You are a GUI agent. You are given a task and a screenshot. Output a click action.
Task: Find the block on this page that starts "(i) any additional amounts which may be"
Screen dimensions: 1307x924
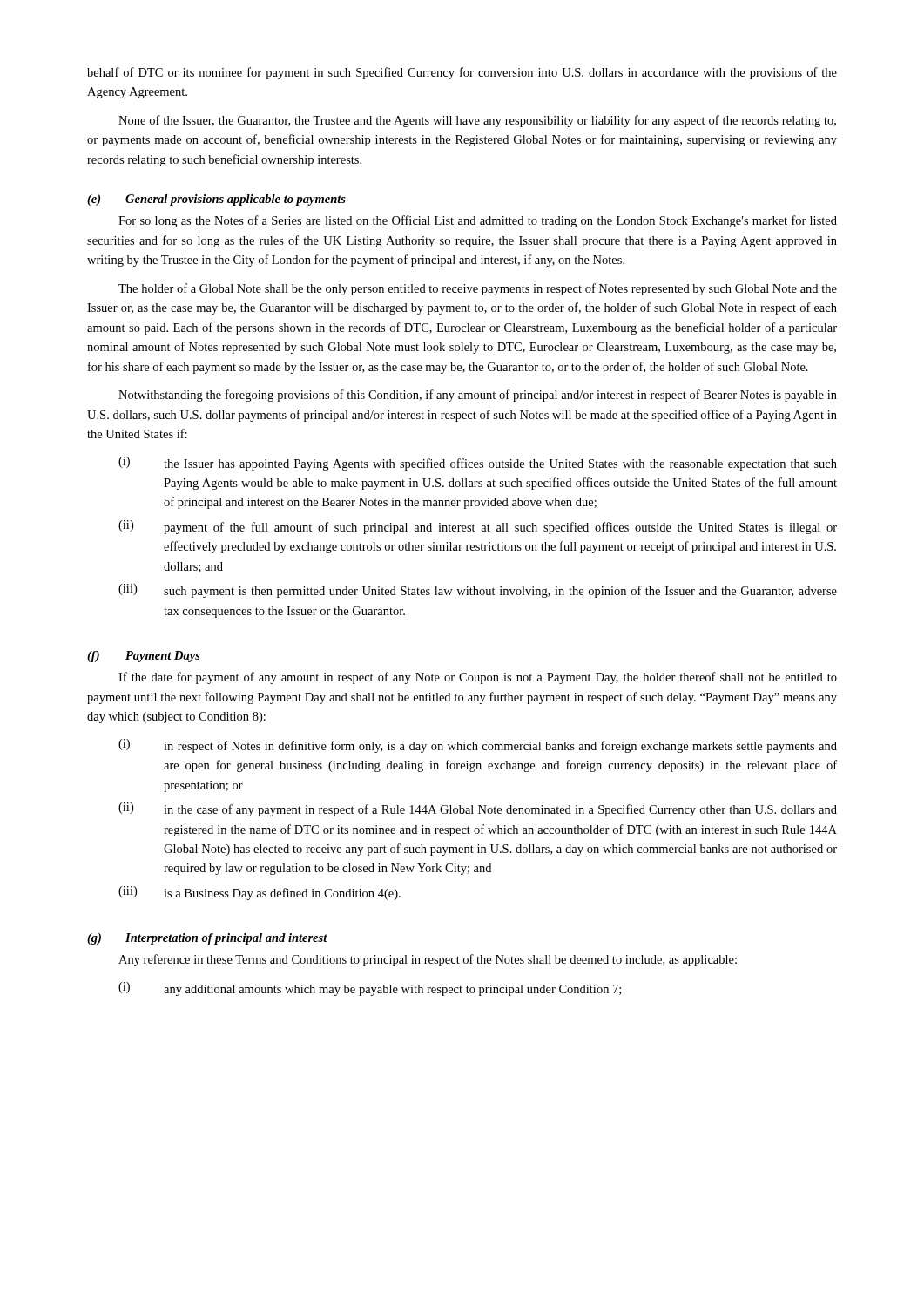(462, 989)
